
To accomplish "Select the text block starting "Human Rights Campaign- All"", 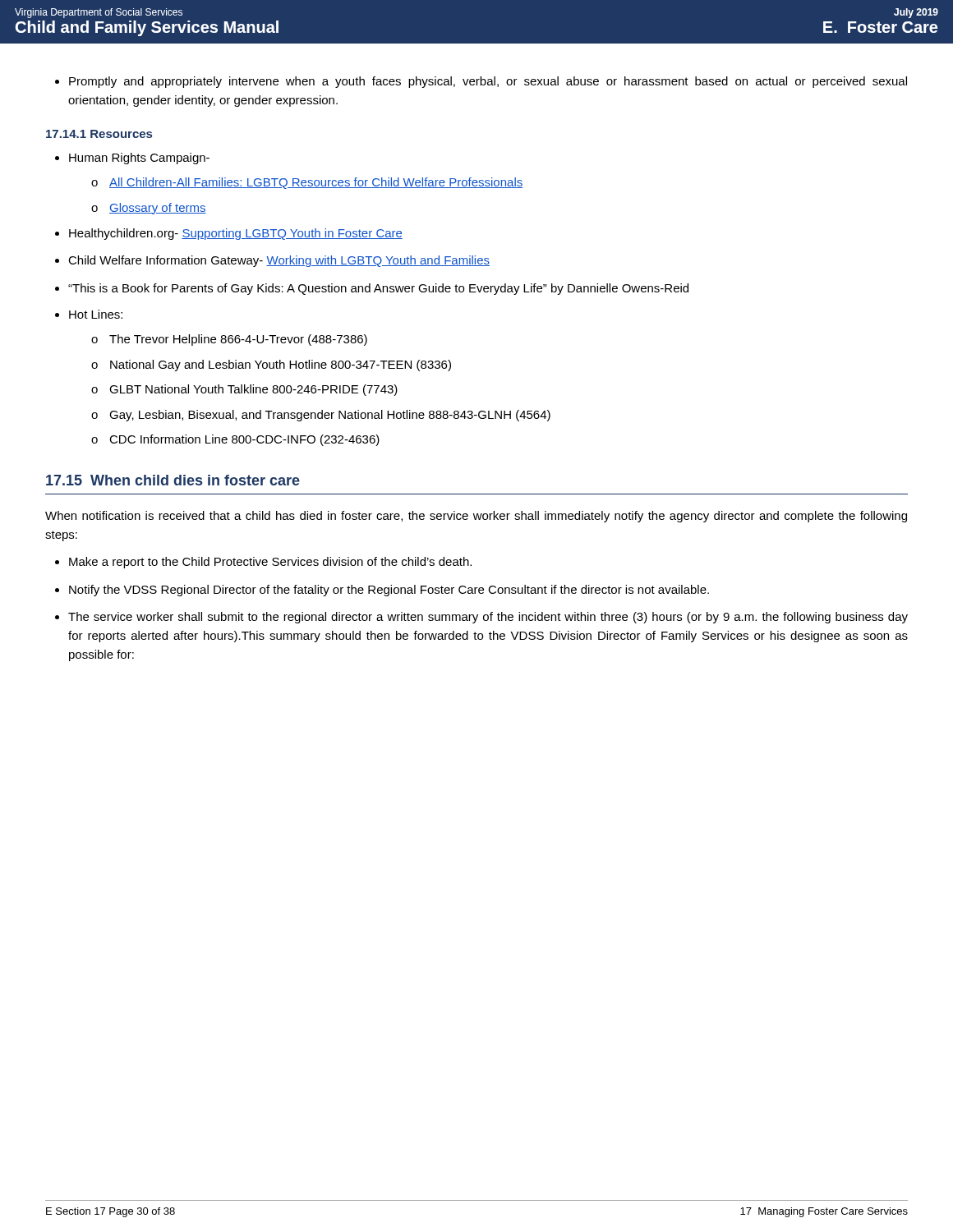I will pos(476,183).
